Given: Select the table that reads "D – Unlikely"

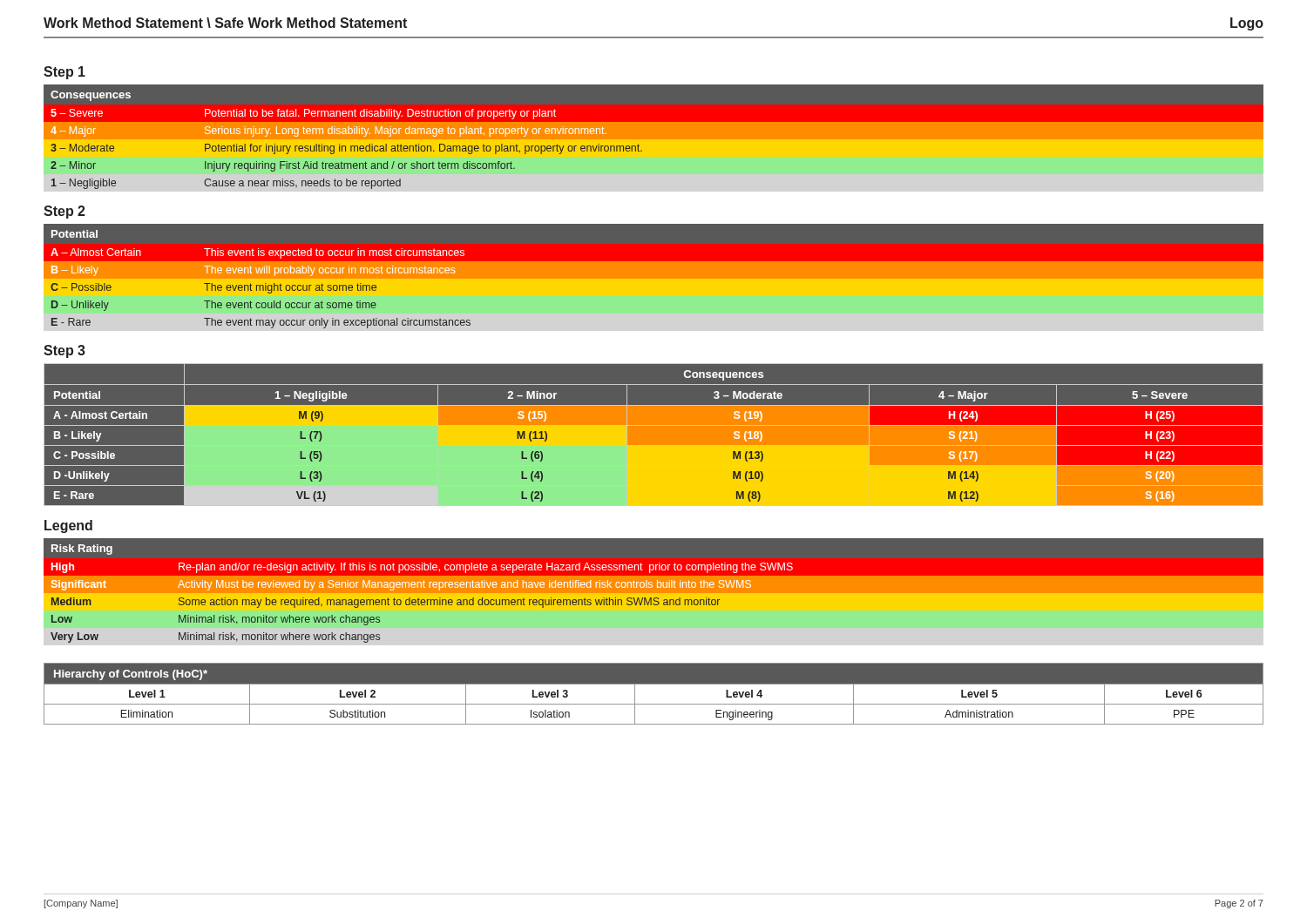Looking at the screenshot, I should (654, 277).
